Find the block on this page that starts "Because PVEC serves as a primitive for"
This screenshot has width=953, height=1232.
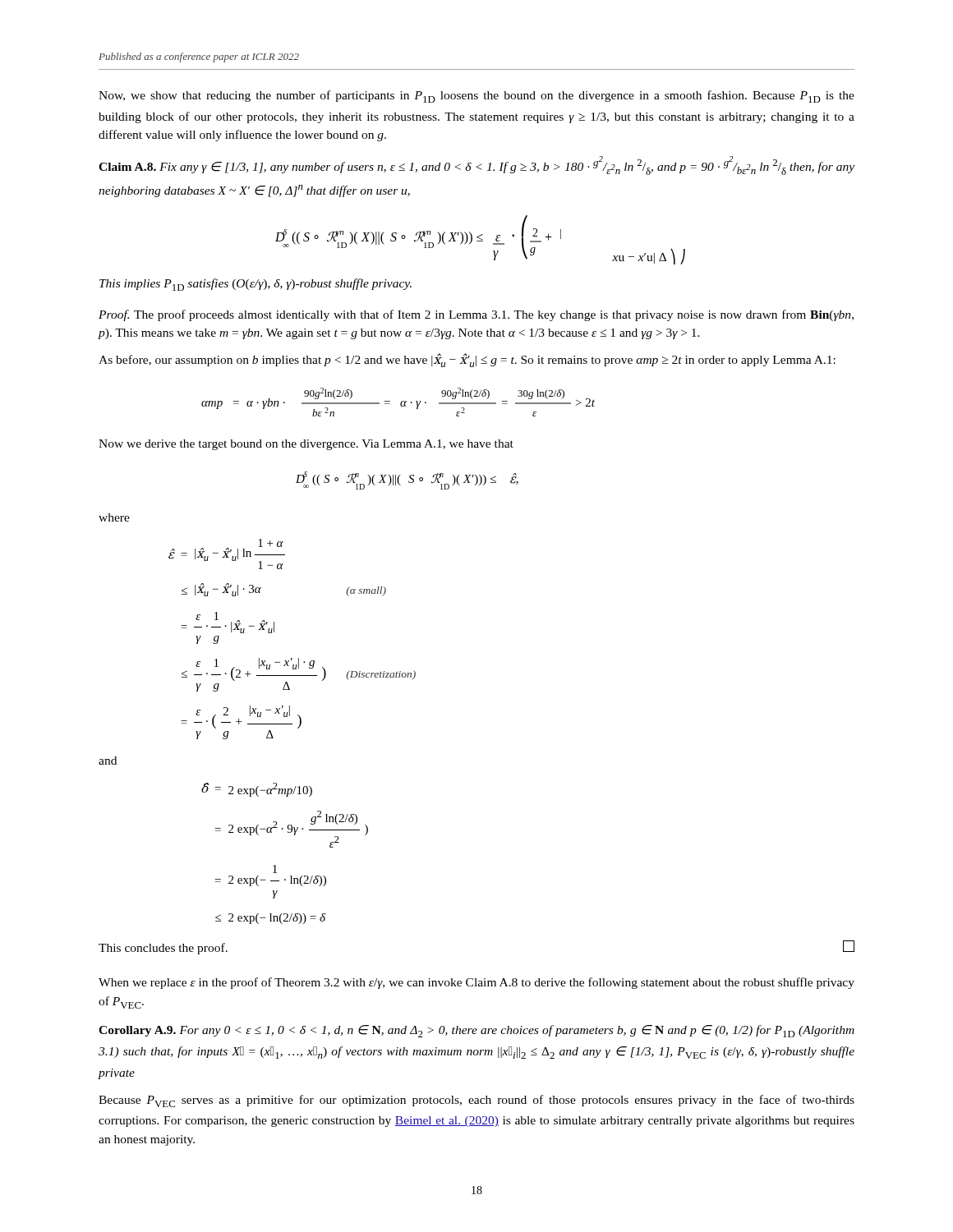tap(476, 1119)
